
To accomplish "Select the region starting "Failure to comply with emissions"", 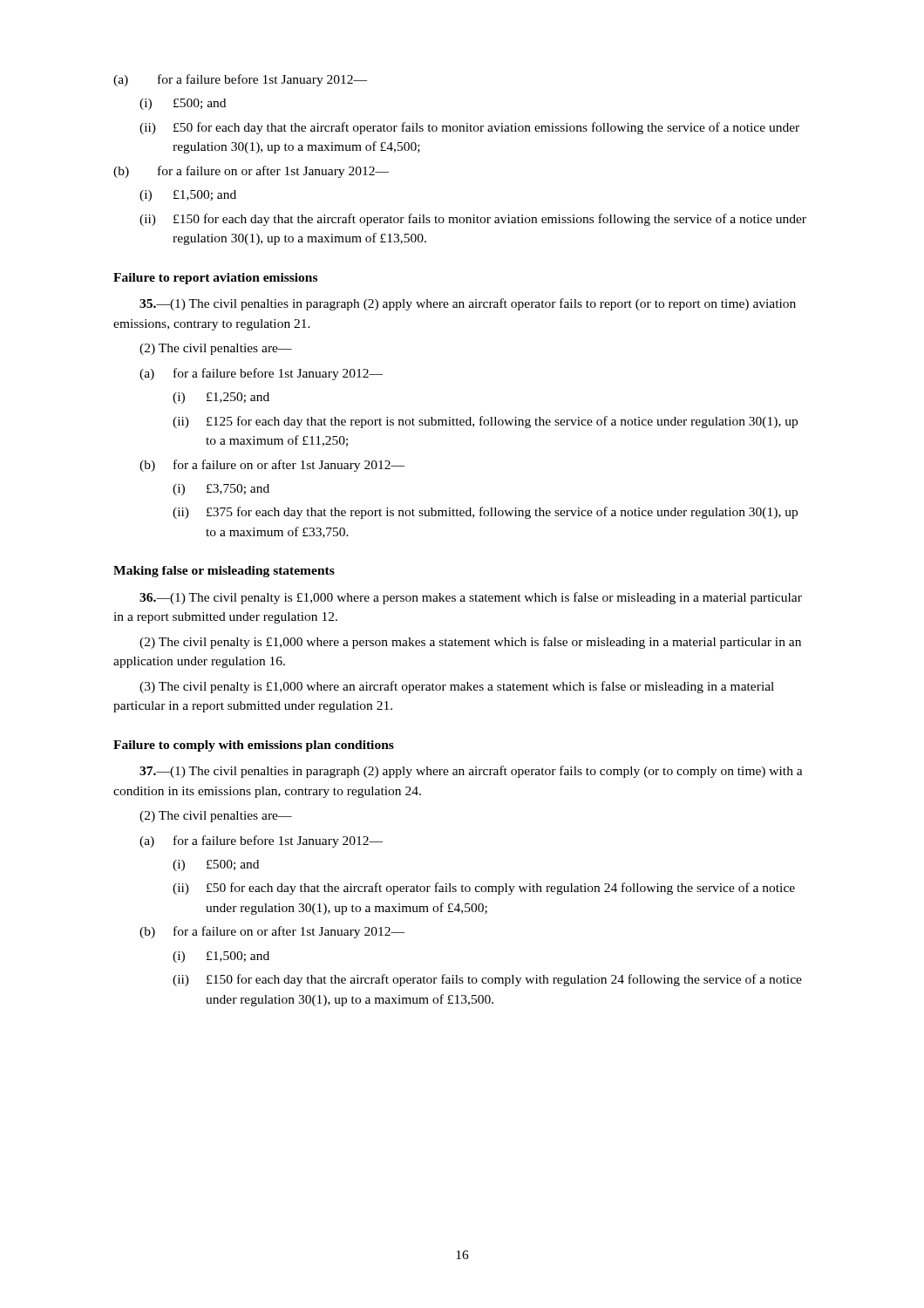I will [254, 744].
